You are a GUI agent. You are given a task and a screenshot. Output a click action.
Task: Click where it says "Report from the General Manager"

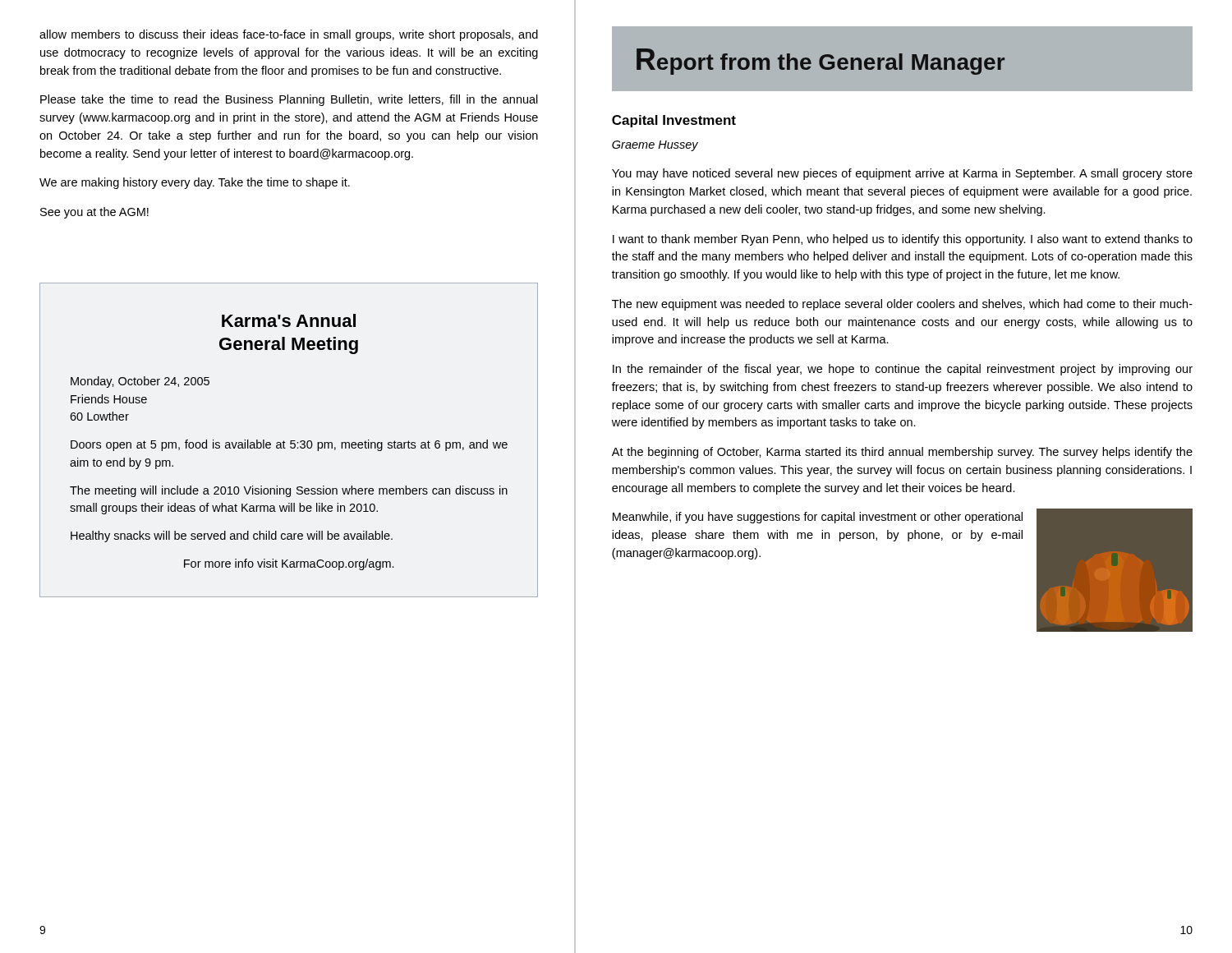click(820, 60)
